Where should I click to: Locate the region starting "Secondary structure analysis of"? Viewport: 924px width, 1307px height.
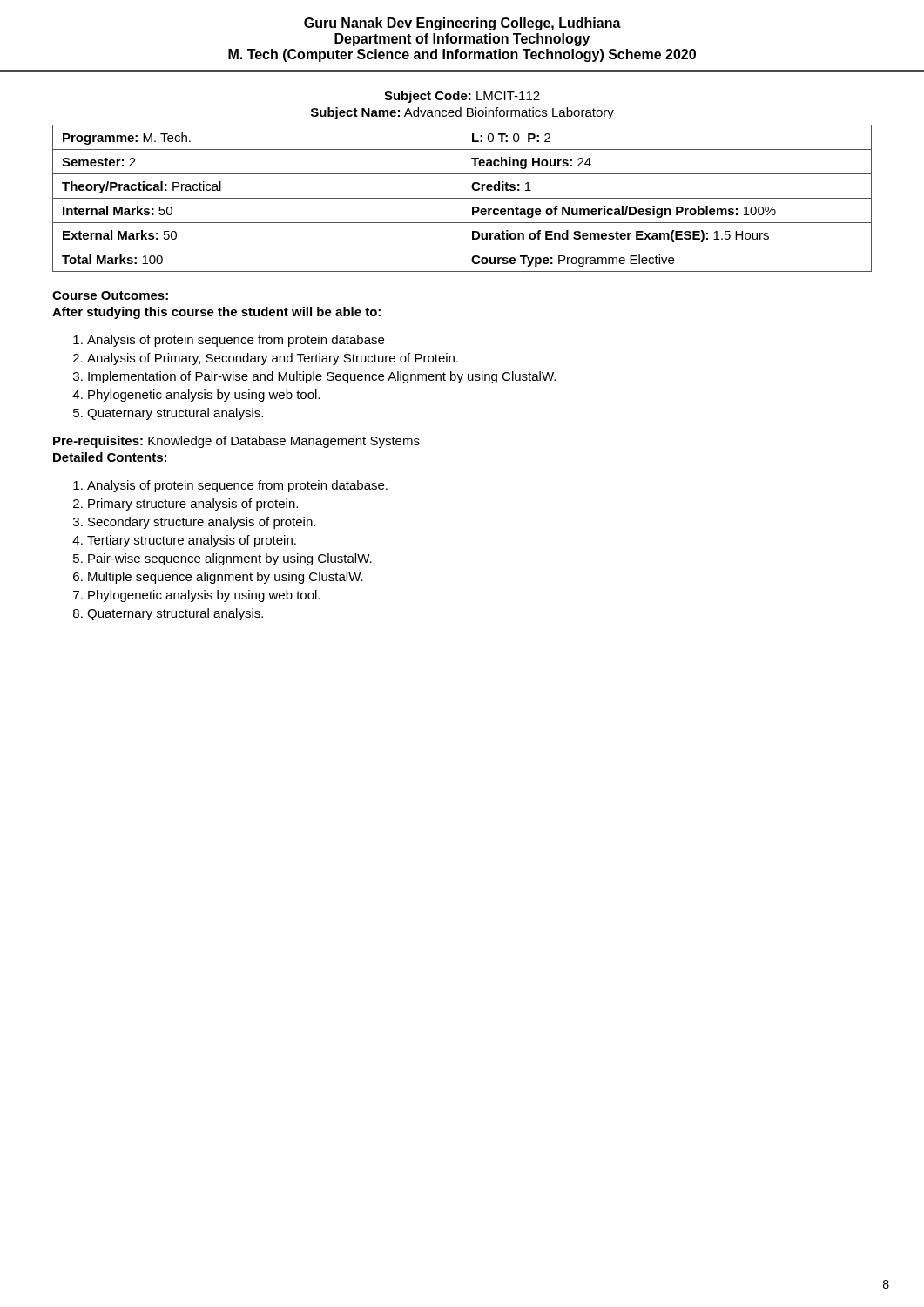click(202, 521)
